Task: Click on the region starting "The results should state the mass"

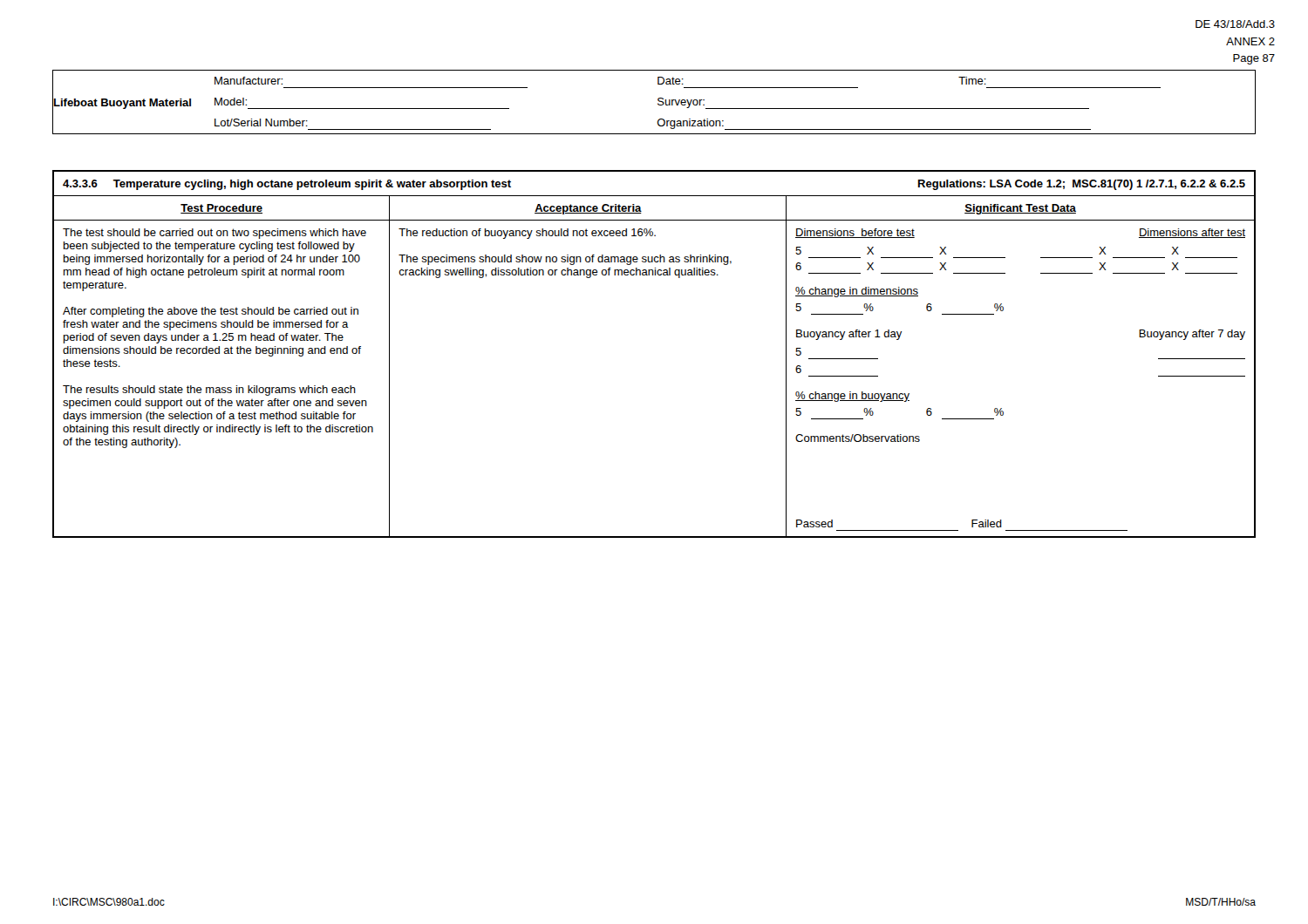Action: click(x=218, y=415)
